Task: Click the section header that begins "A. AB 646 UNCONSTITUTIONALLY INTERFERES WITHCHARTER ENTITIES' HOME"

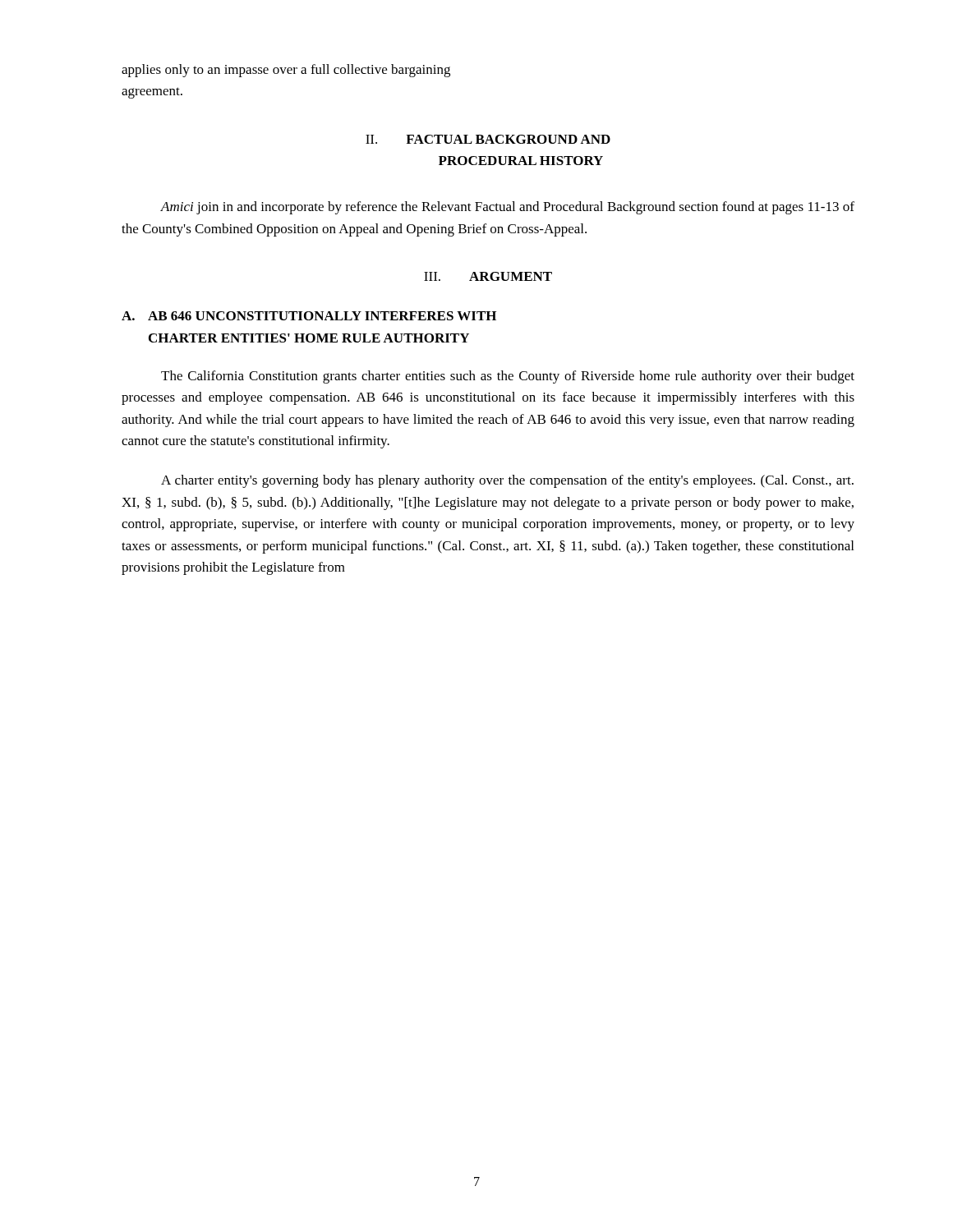Action: (x=488, y=328)
